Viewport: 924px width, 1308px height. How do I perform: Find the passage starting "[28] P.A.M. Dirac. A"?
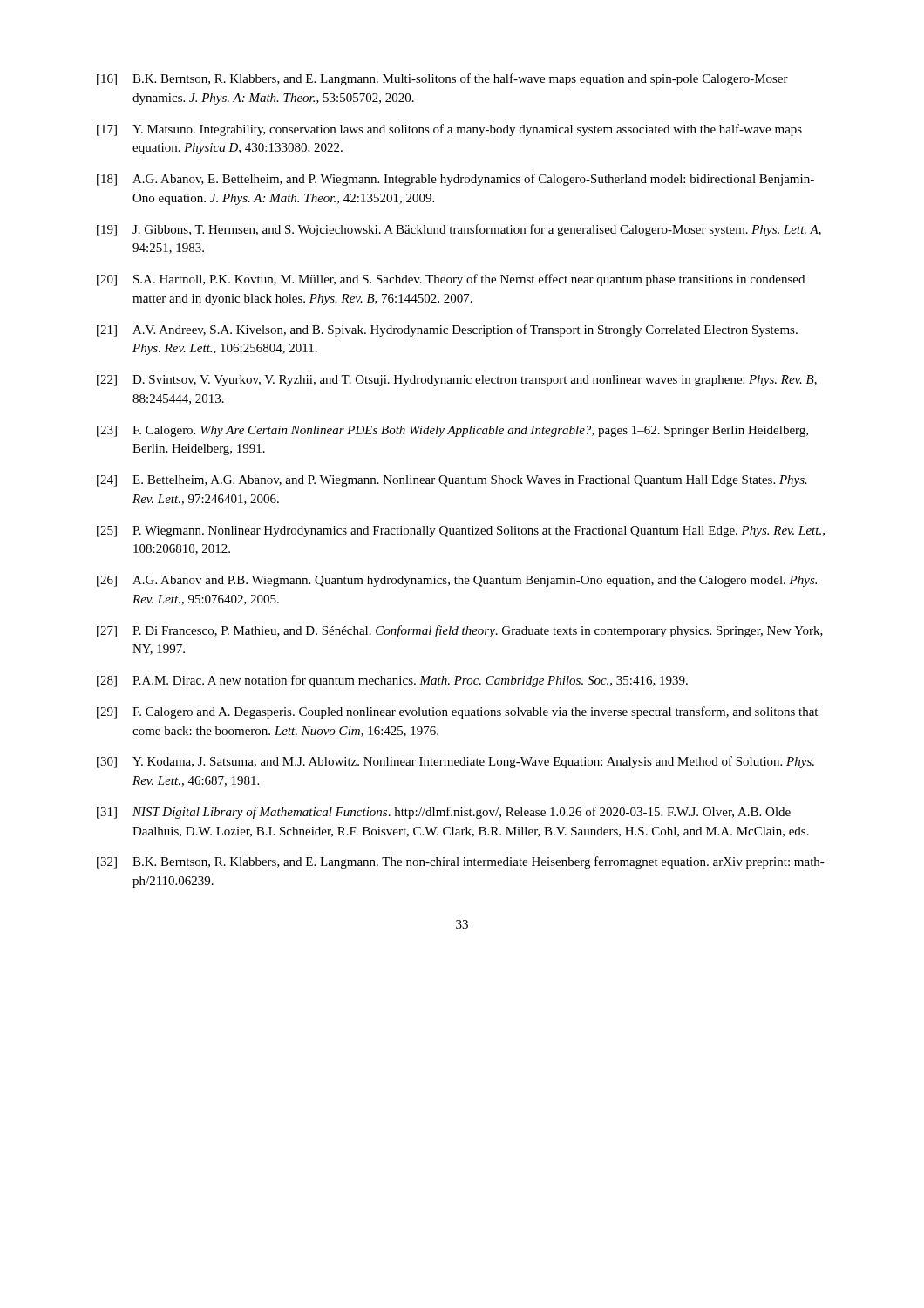[462, 681]
